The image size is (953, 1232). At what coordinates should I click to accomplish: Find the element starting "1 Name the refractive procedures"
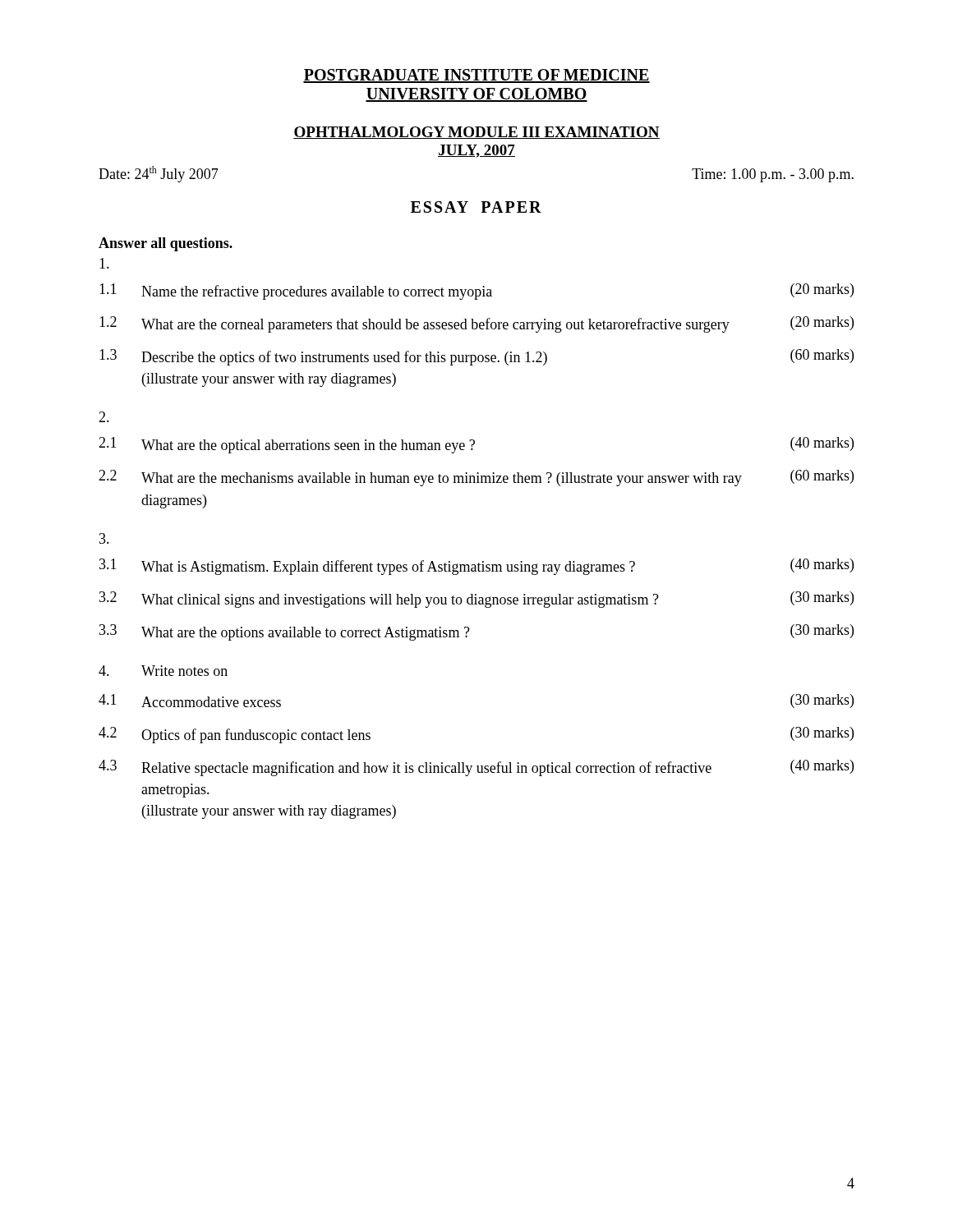(x=476, y=292)
